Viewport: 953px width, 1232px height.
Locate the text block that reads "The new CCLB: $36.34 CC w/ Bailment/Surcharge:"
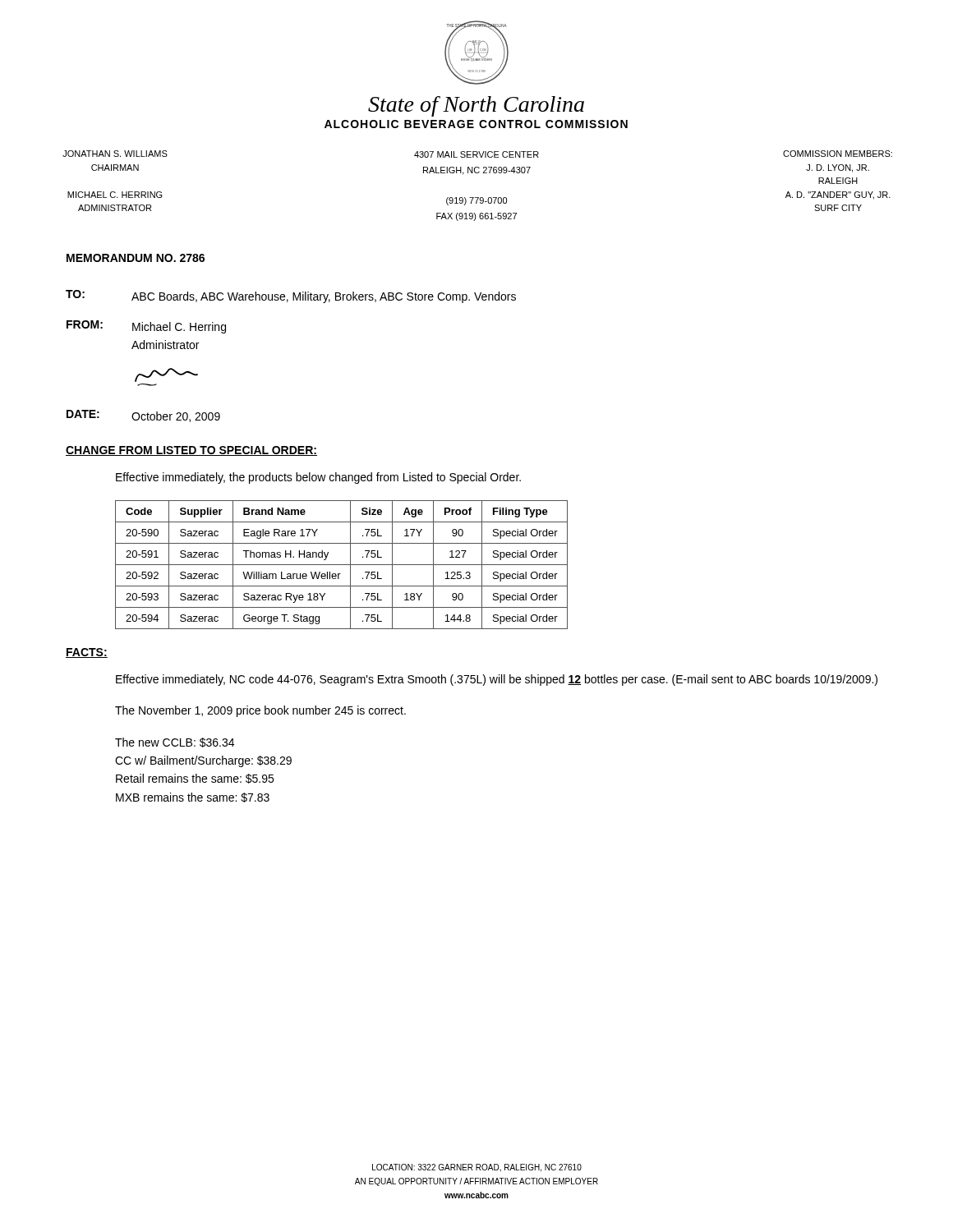204,770
